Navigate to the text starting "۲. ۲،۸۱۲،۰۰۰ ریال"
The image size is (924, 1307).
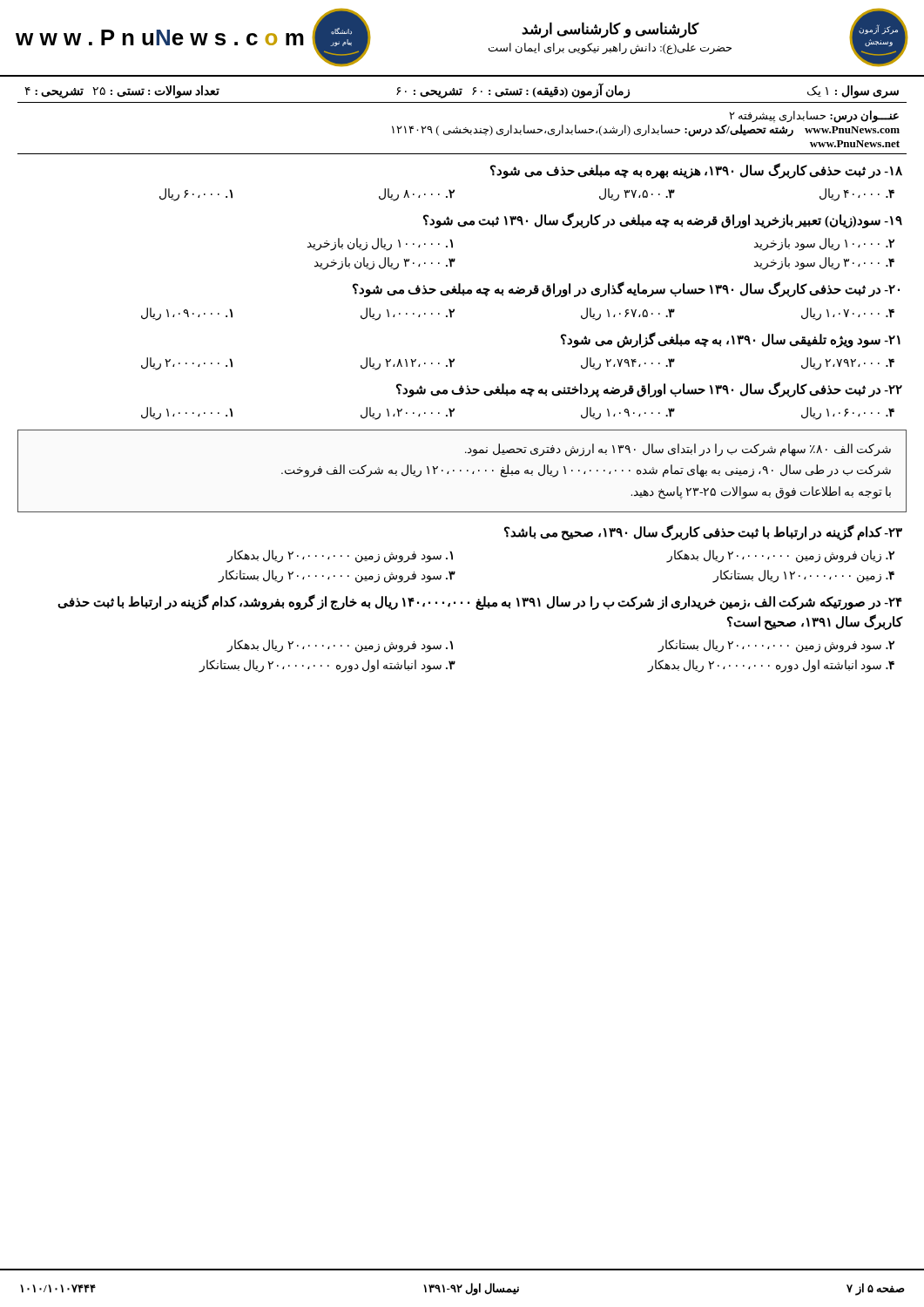click(x=408, y=363)
